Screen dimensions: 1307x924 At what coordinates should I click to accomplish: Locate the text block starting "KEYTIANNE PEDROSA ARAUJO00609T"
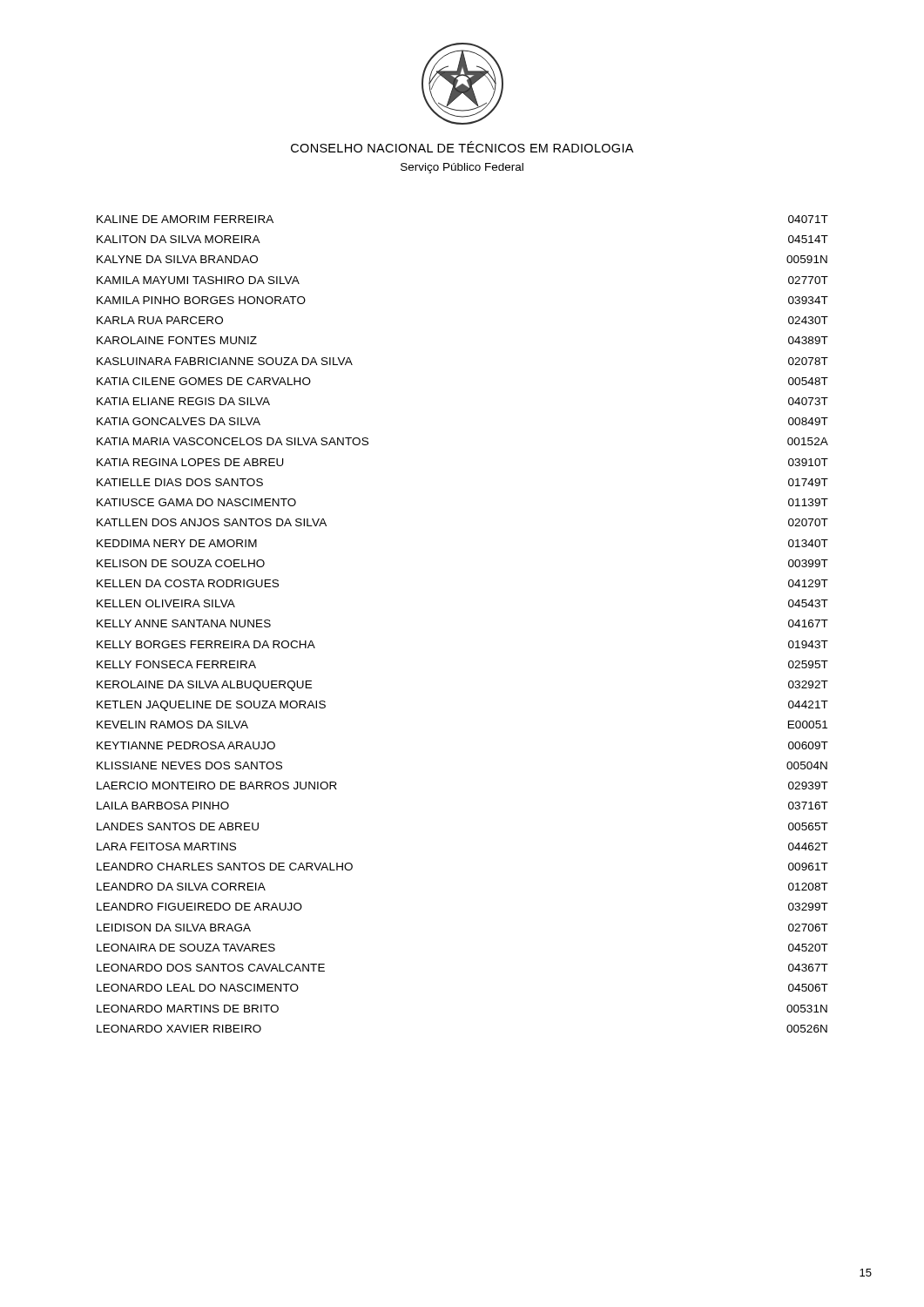tap(185, 745)
